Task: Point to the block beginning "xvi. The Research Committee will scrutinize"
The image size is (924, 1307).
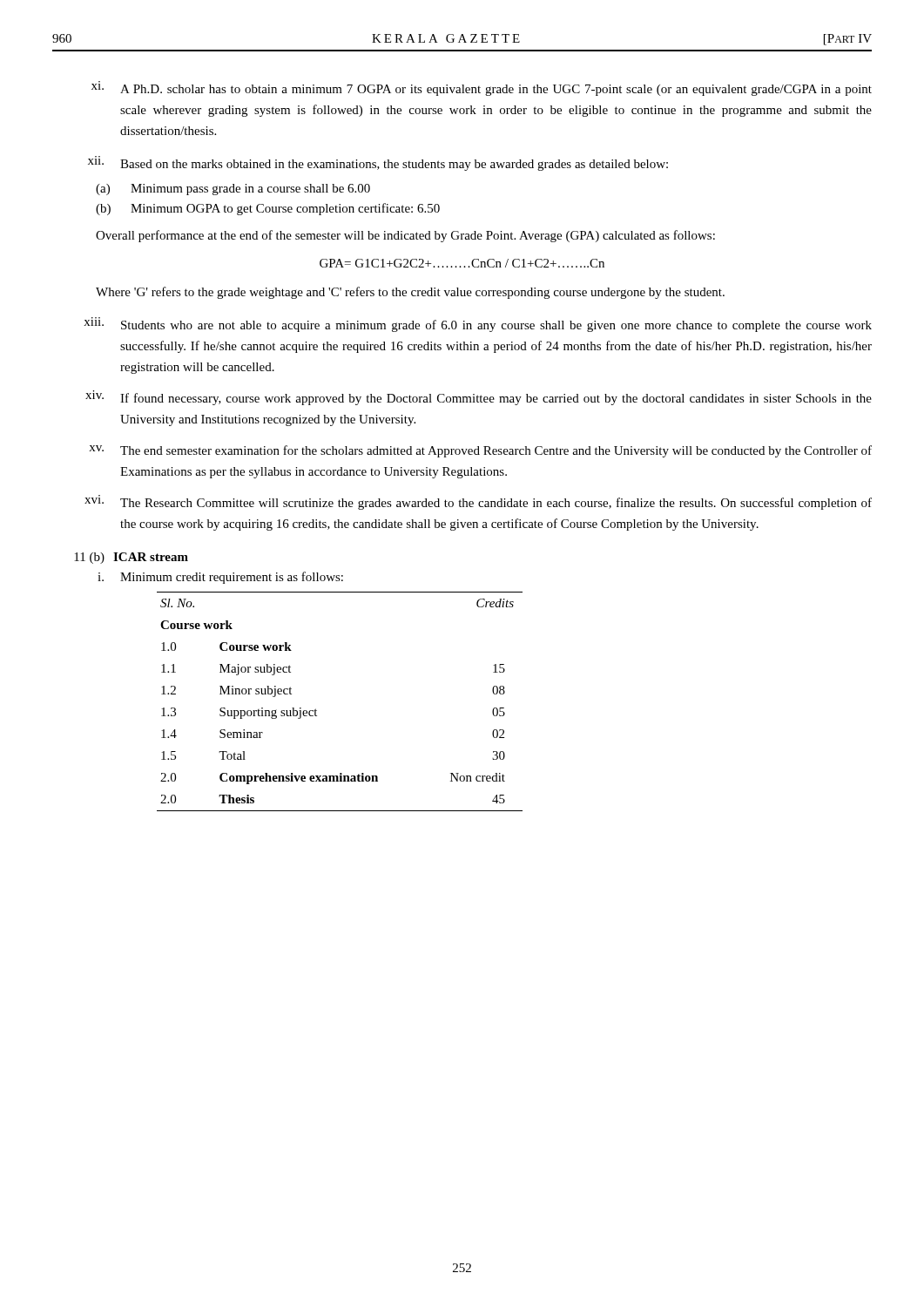Action: point(462,513)
